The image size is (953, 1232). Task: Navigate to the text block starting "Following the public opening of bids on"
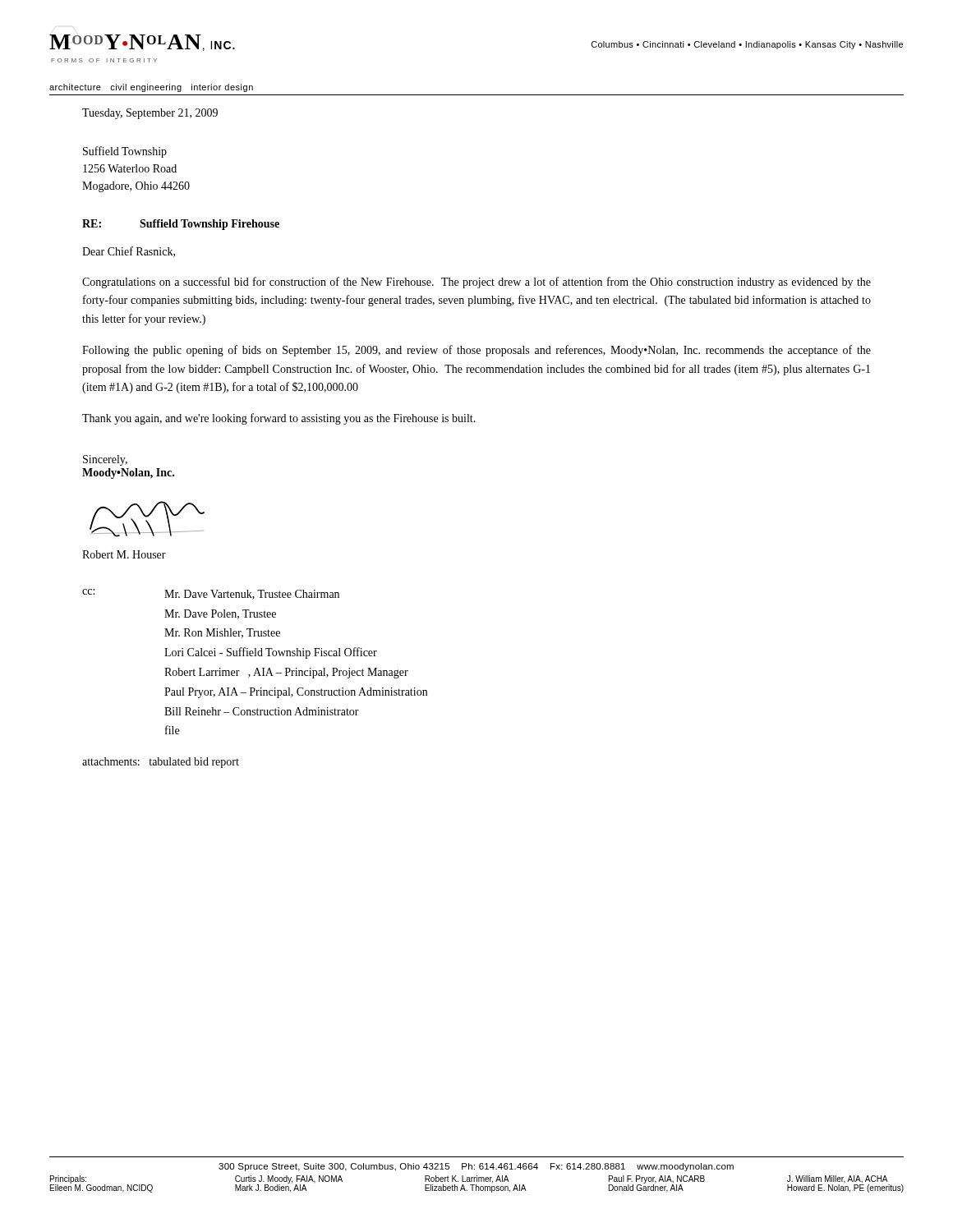tap(476, 369)
